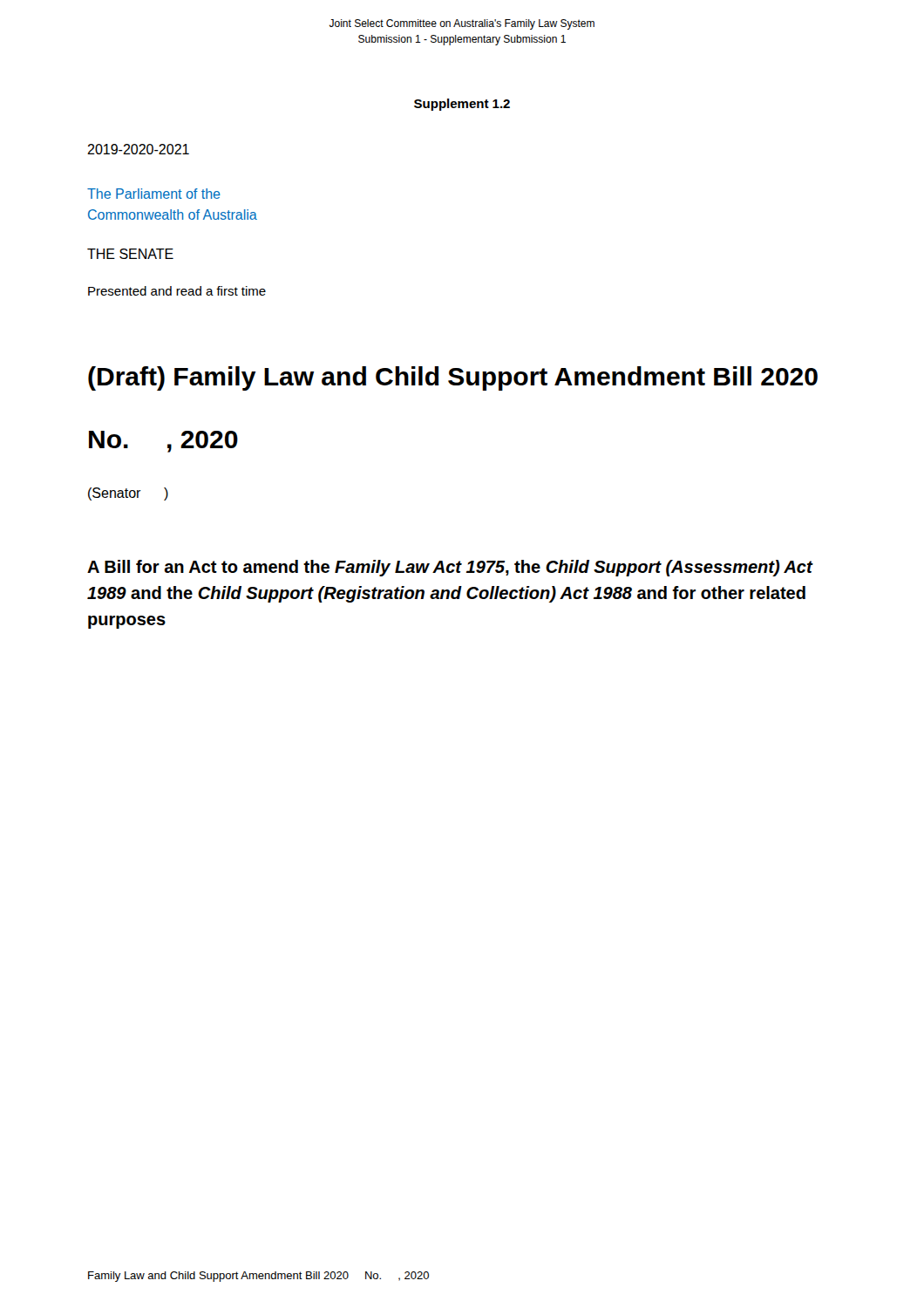Find the text starting "Supplement 1.2"
The width and height of the screenshot is (924, 1308).
[x=462, y=103]
